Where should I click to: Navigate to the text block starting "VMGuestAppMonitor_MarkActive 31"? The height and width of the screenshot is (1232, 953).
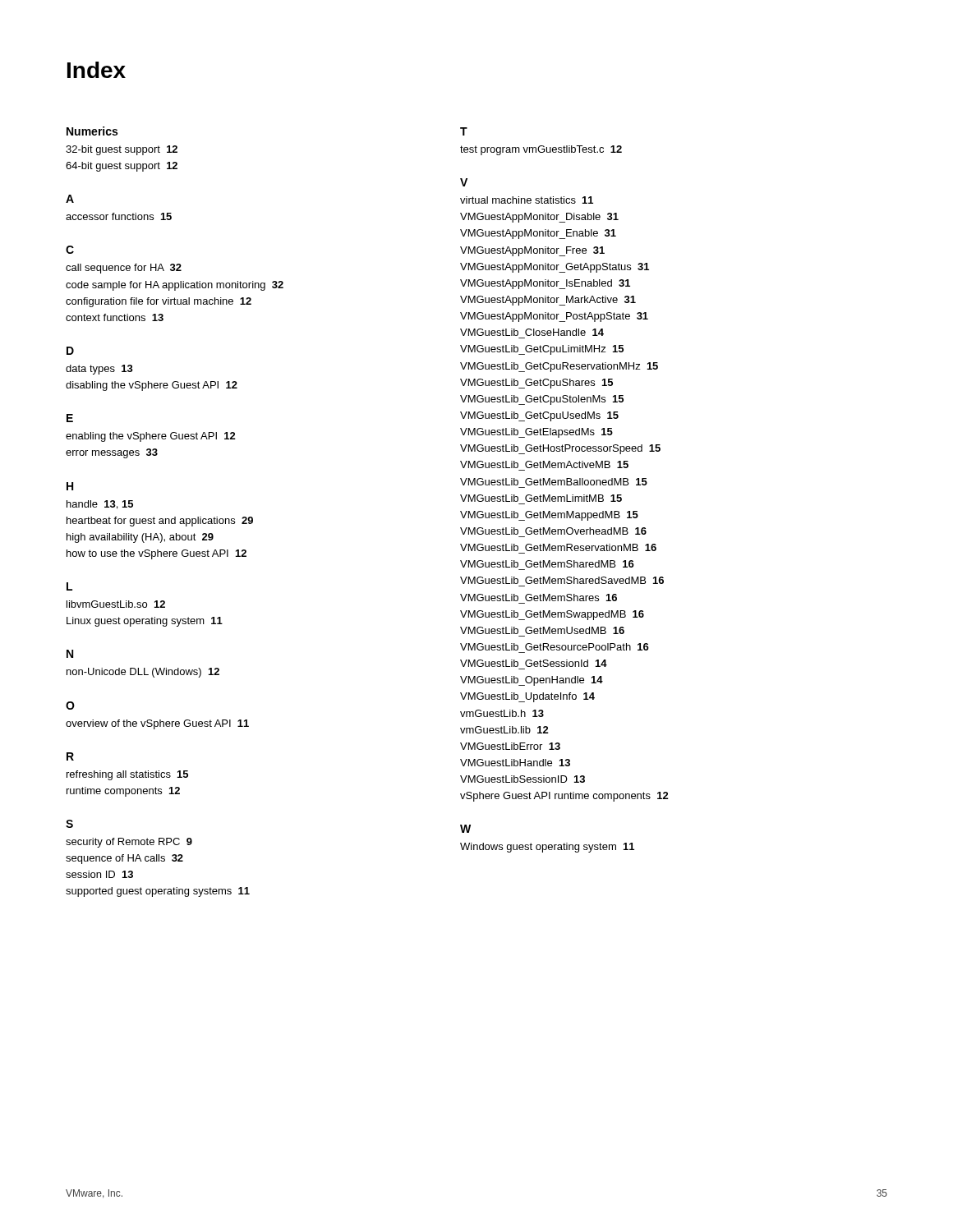pyautogui.click(x=548, y=299)
